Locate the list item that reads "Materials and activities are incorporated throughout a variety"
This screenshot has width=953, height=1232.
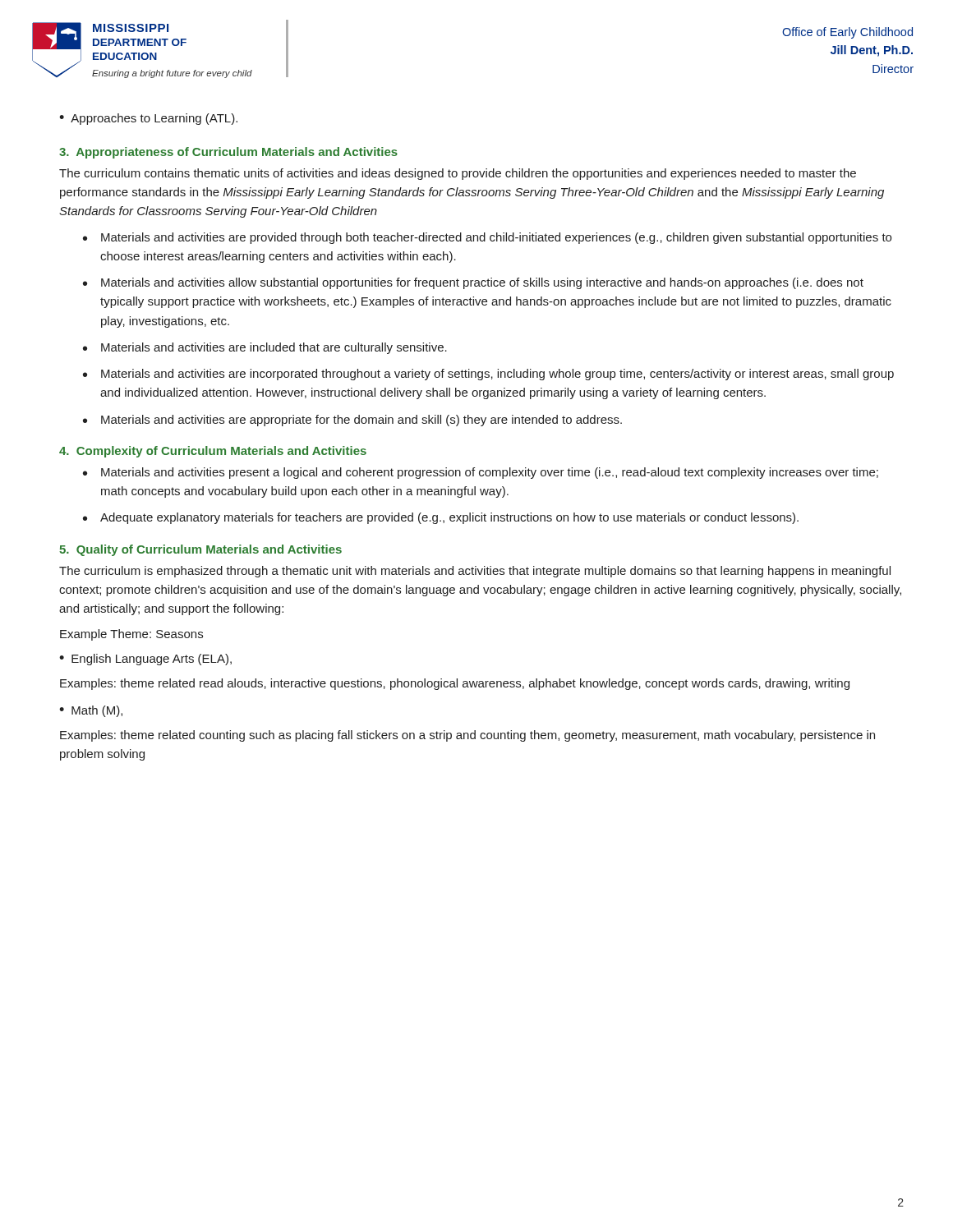click(x=497, y=383)
